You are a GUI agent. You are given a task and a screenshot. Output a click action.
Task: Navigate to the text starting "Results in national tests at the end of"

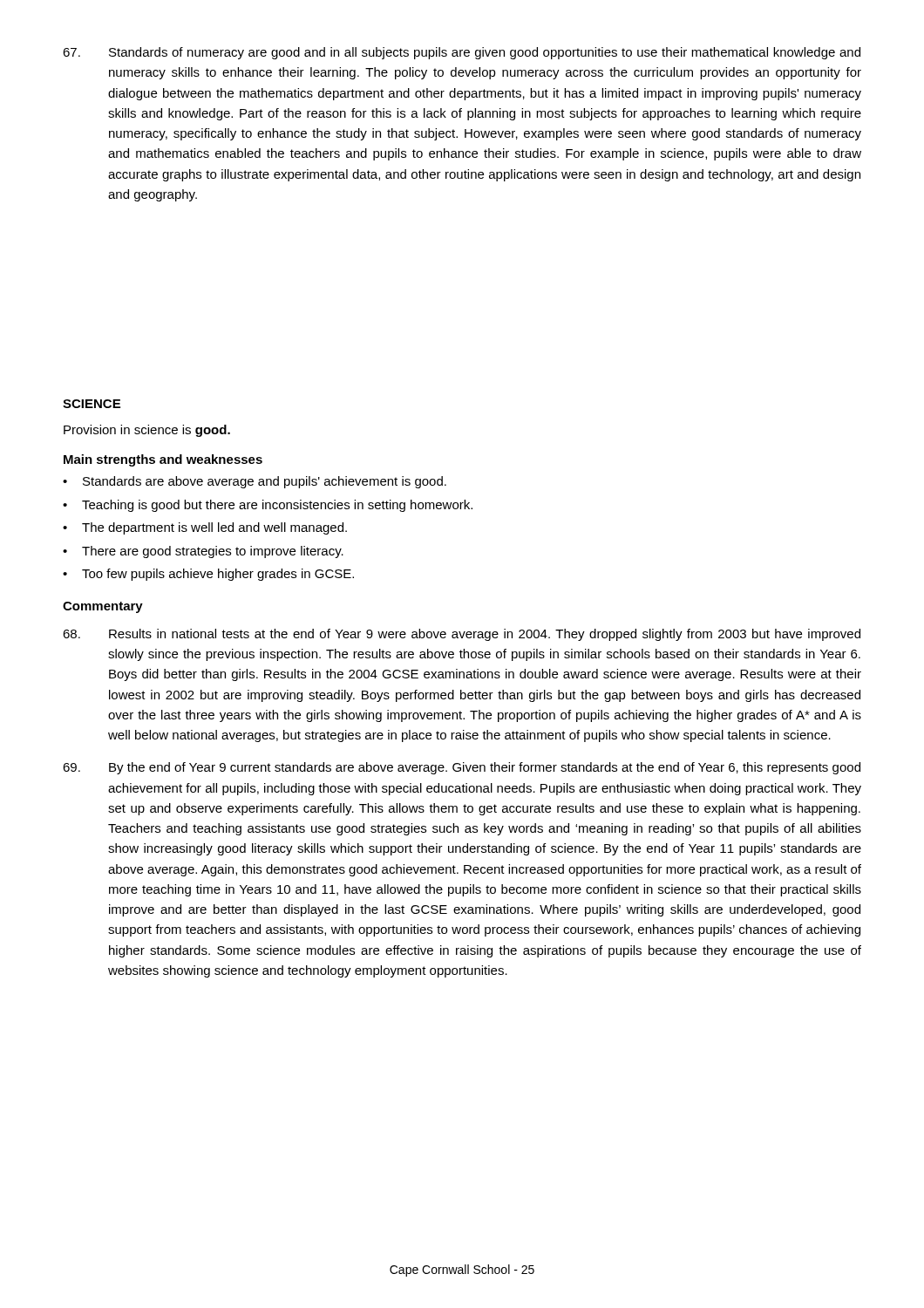click(x=462, y=684)
